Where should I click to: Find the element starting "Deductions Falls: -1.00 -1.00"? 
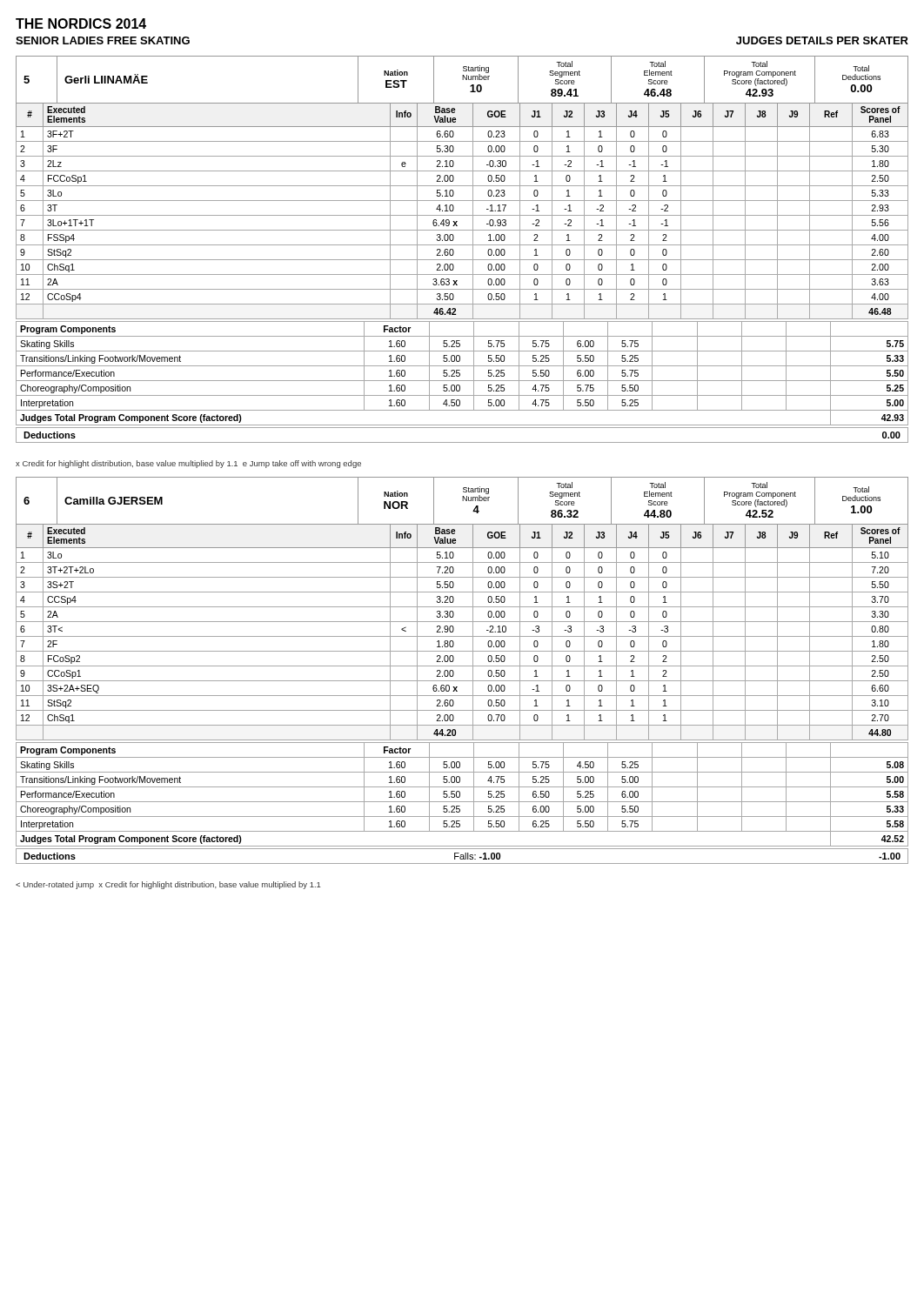462,856
